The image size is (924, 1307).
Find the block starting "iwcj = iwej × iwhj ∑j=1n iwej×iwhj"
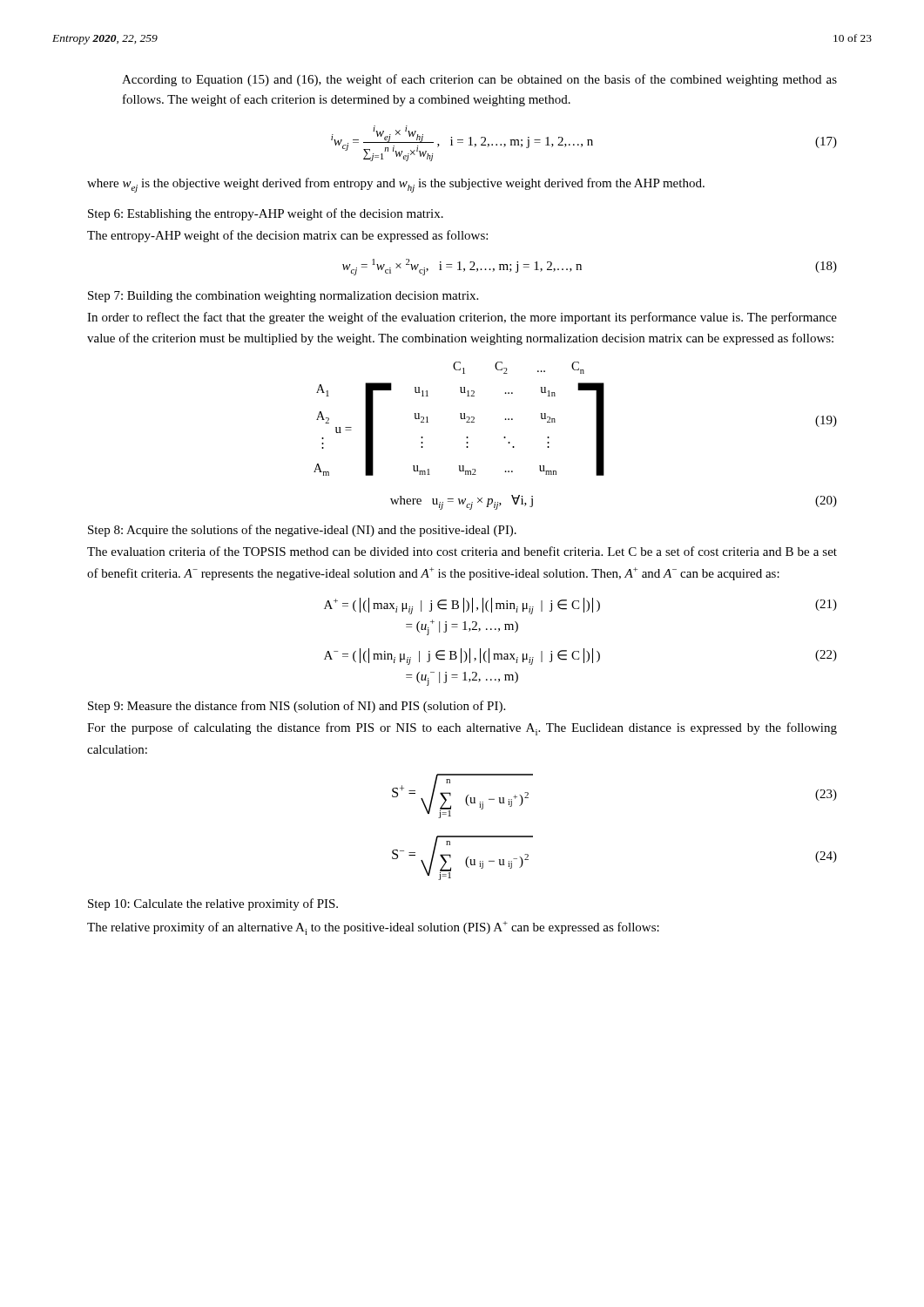click(x=462, y=142)
